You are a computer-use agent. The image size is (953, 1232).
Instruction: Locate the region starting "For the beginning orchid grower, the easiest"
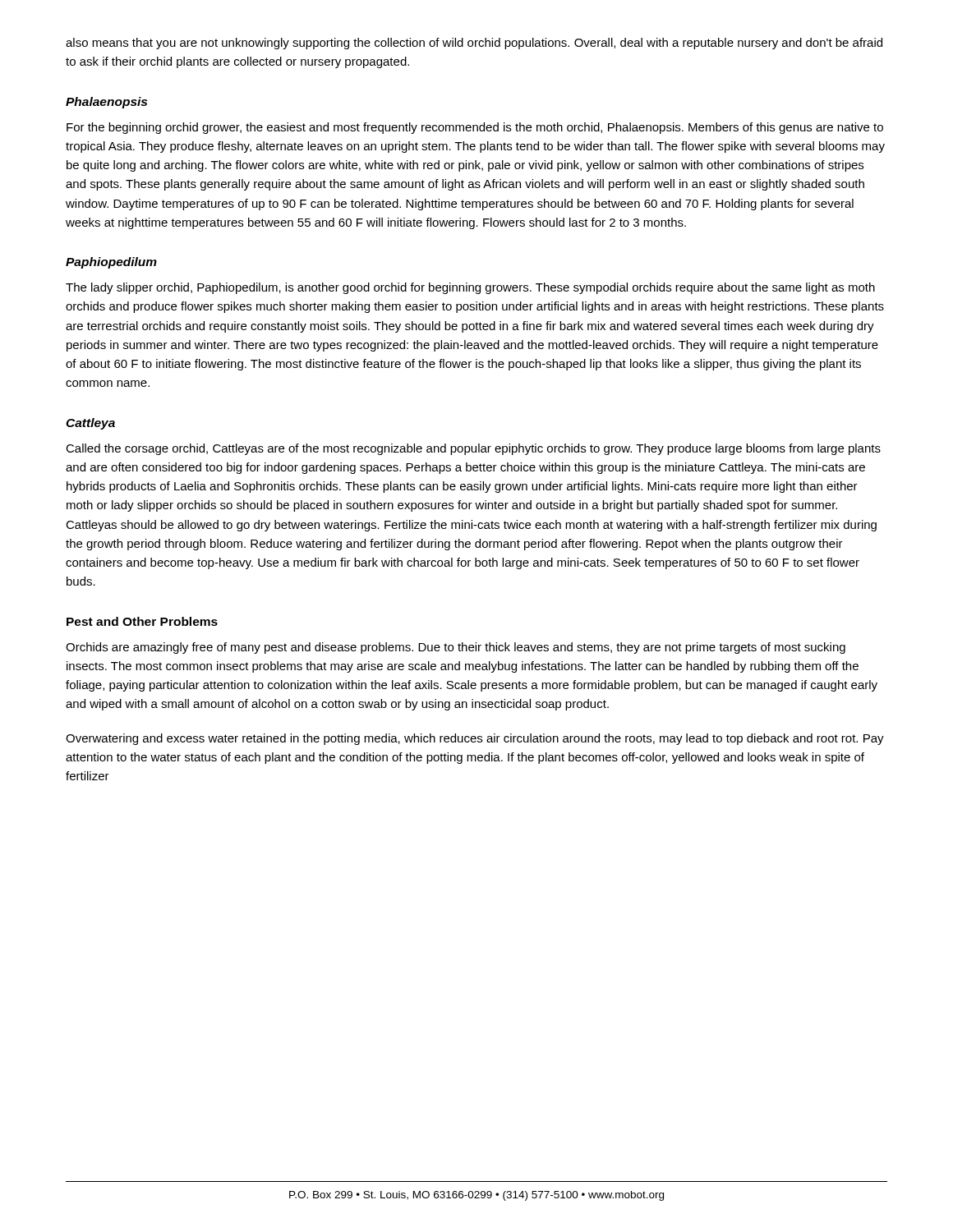coord(475,174)
